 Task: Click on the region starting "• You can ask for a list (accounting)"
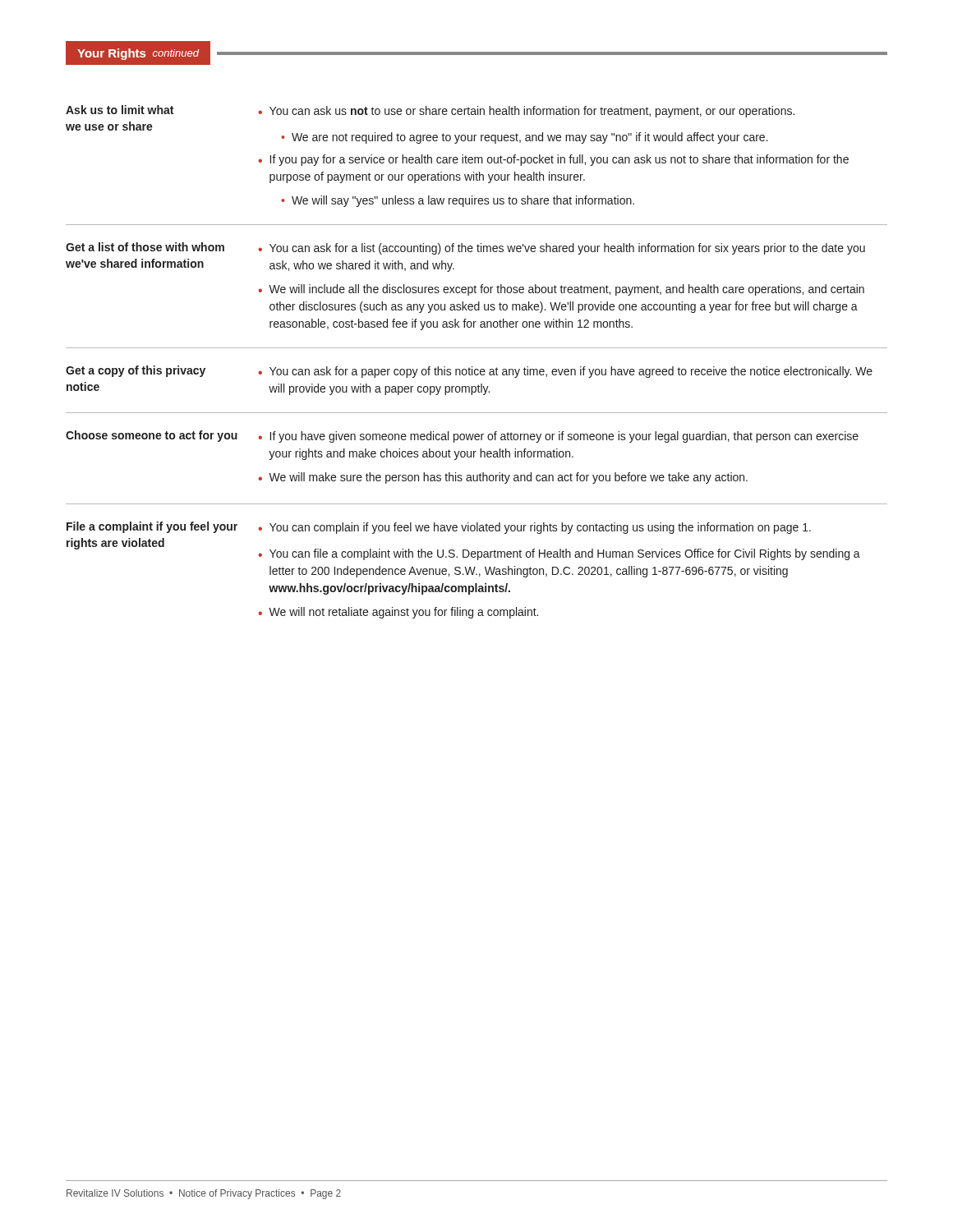pyautogui.click(x=568, y=257)
